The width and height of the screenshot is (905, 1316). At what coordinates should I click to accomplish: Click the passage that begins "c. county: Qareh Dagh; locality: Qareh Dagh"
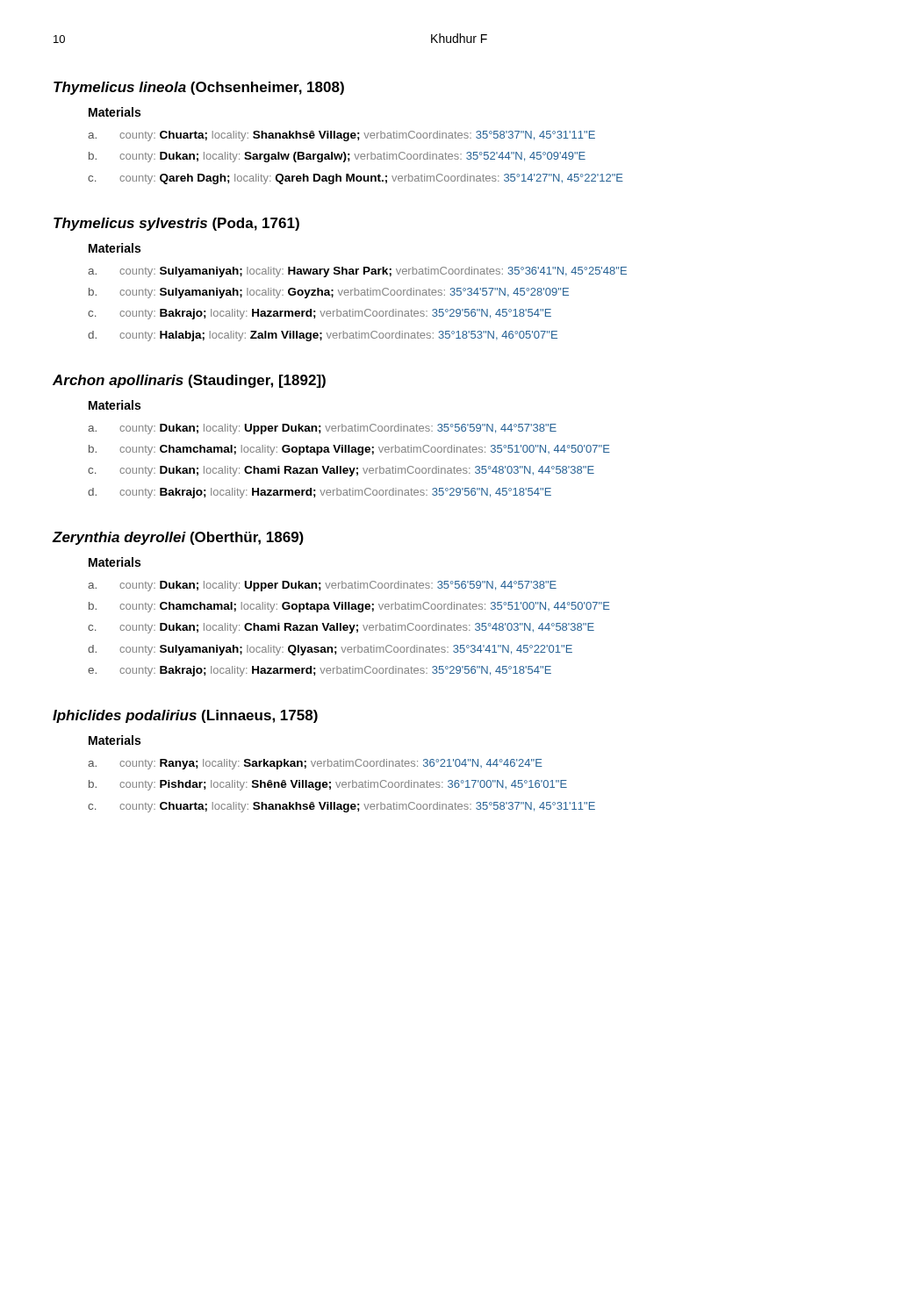point(470,178)
